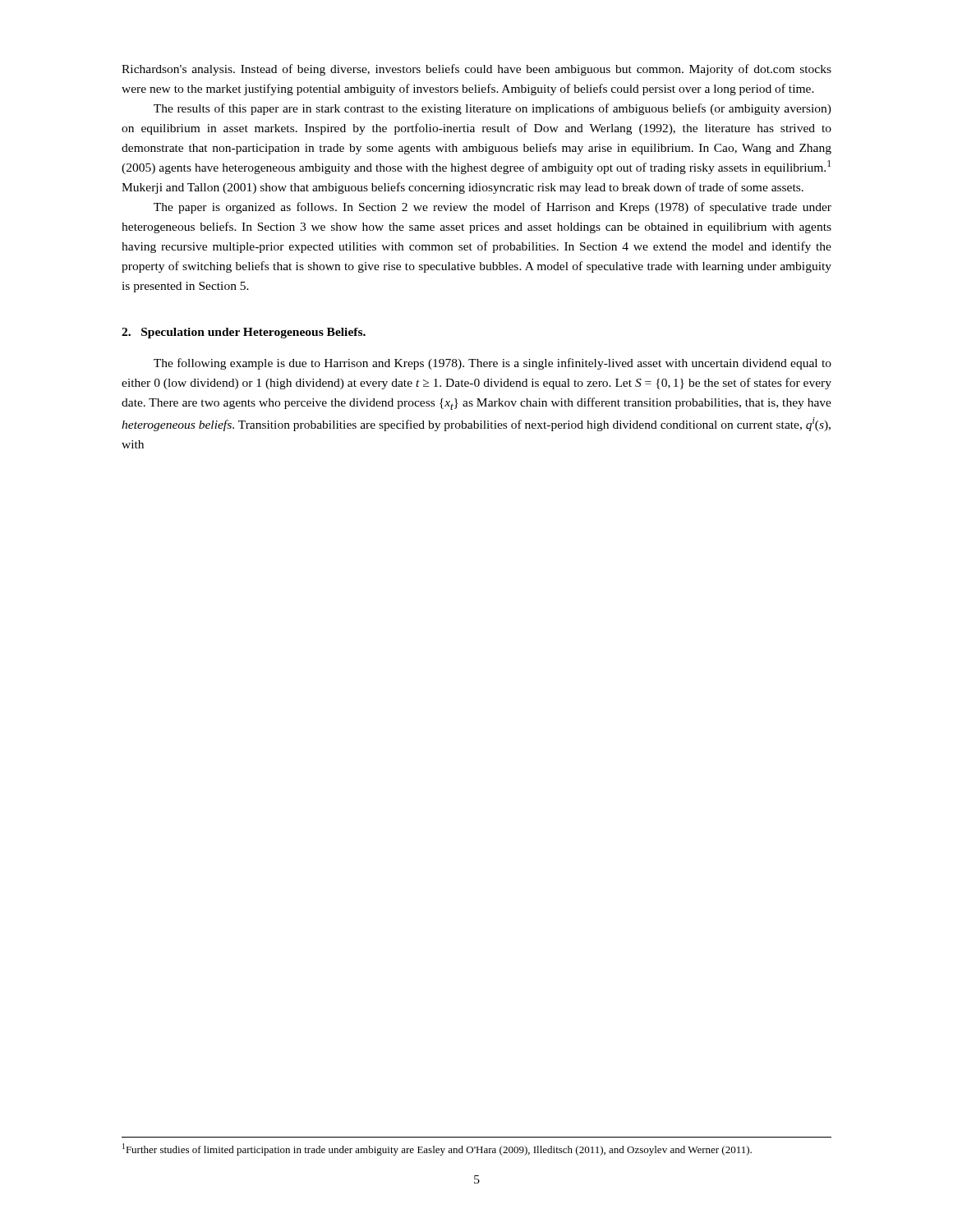Locate the text block starting "2. Speculation under"

coord(244,332)
